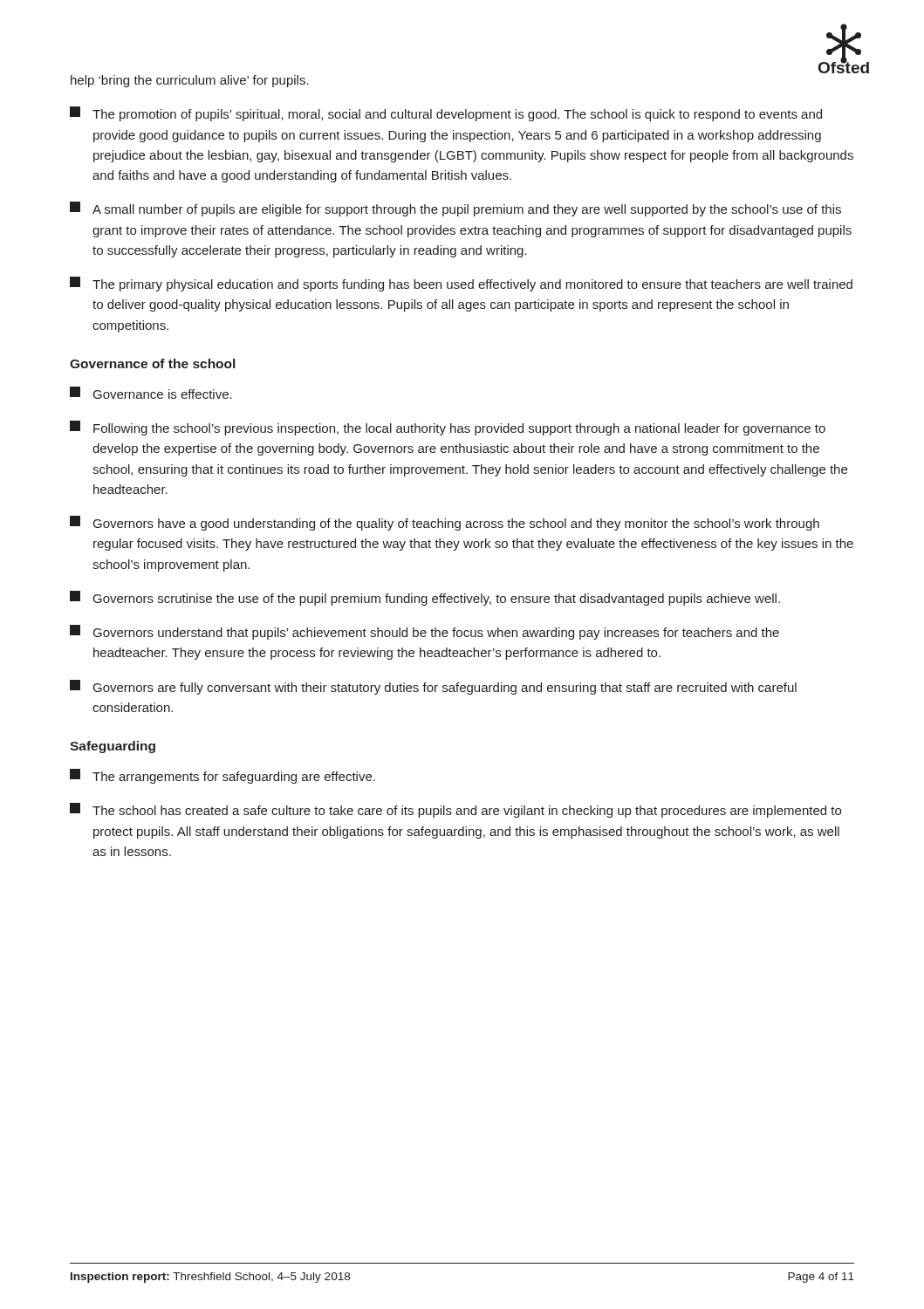Find the block on this page that starts "Following the school’s previous"
This screenshot has height=1309, width=924.
coord(462,459)
